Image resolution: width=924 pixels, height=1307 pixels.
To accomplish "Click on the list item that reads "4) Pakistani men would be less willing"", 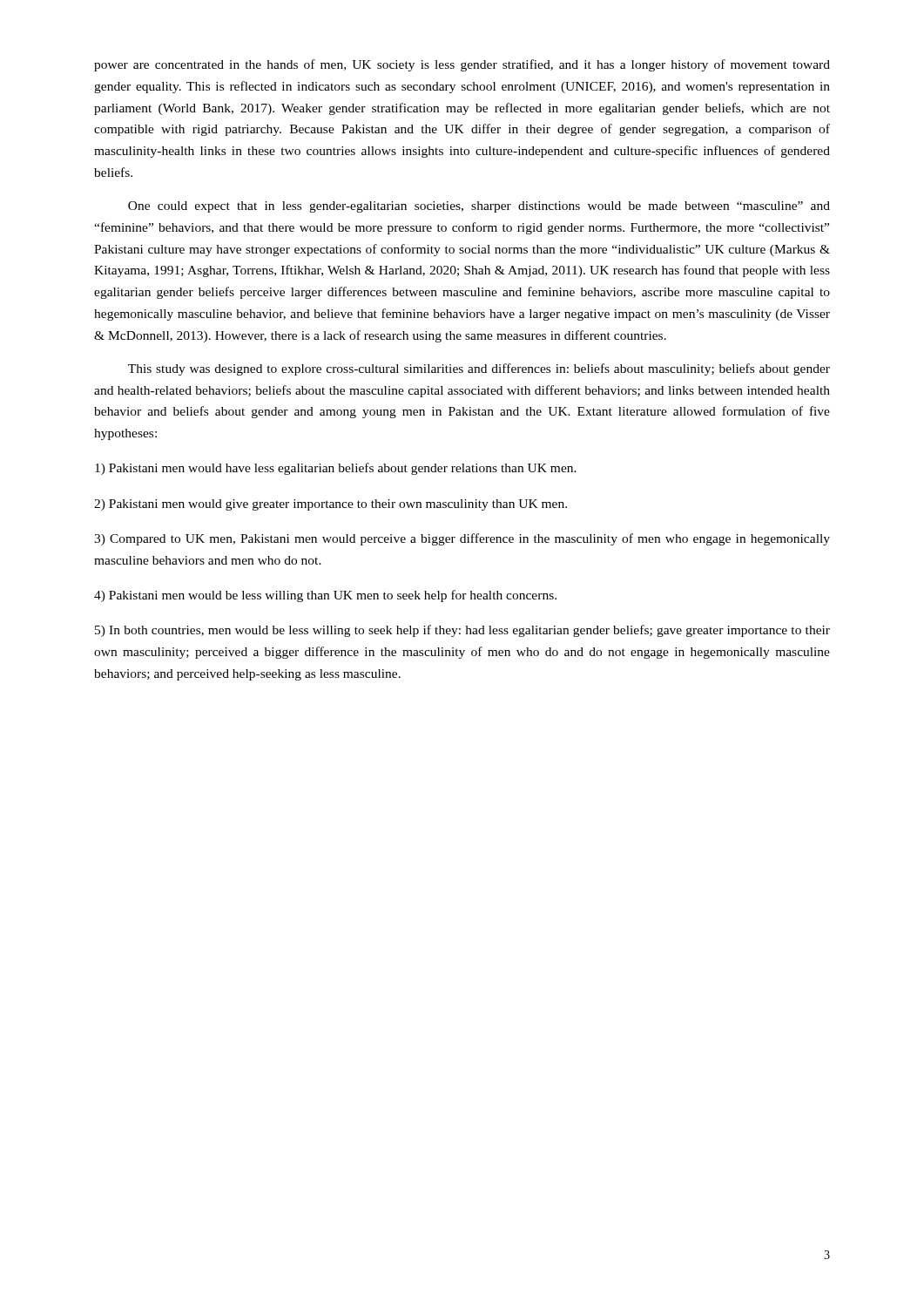I will [x=462, y=596].
